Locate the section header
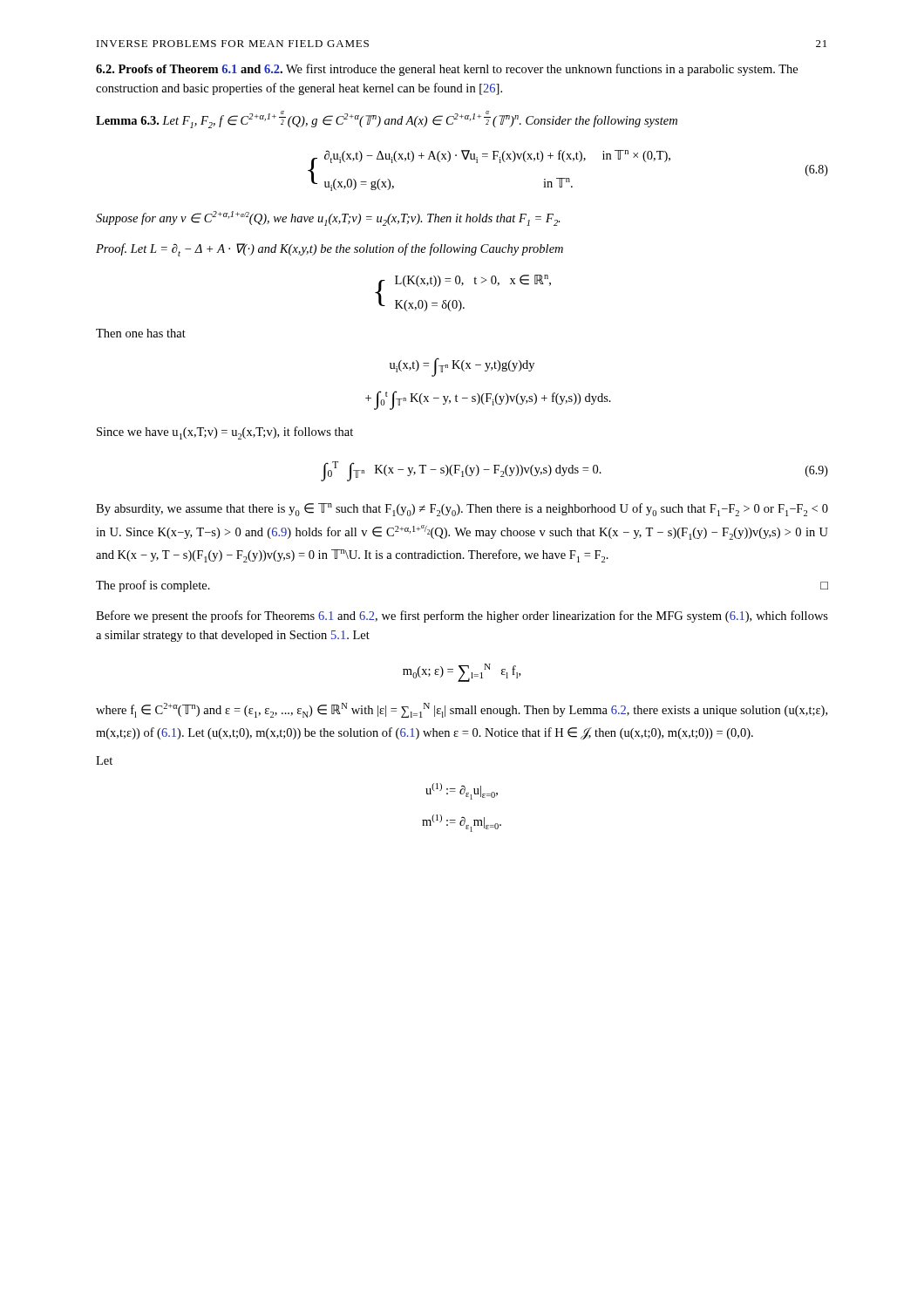Screen dimensions: 1308x924 point(447,79)
